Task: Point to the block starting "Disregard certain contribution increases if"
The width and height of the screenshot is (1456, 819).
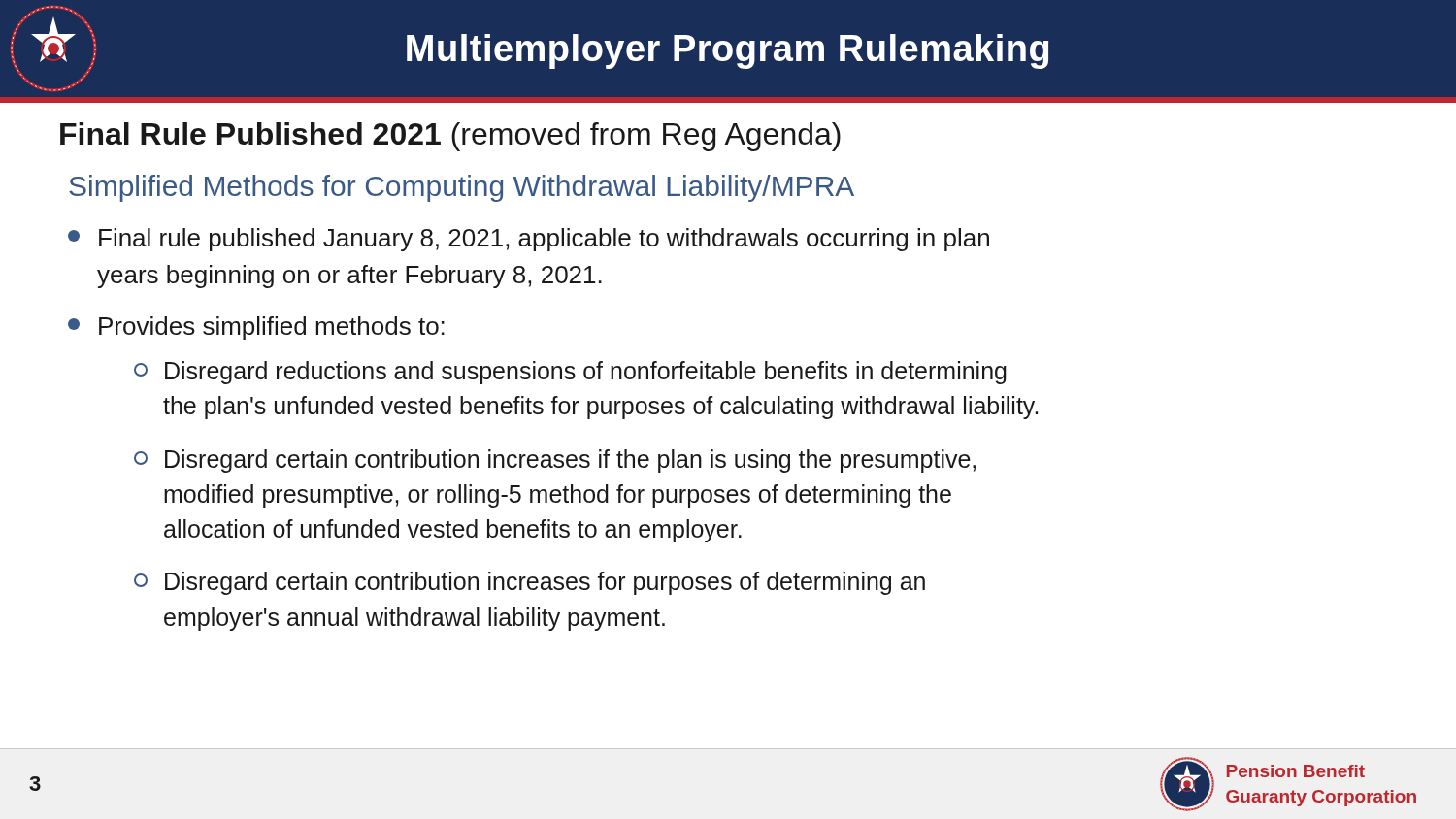Action: coord(556,494)
